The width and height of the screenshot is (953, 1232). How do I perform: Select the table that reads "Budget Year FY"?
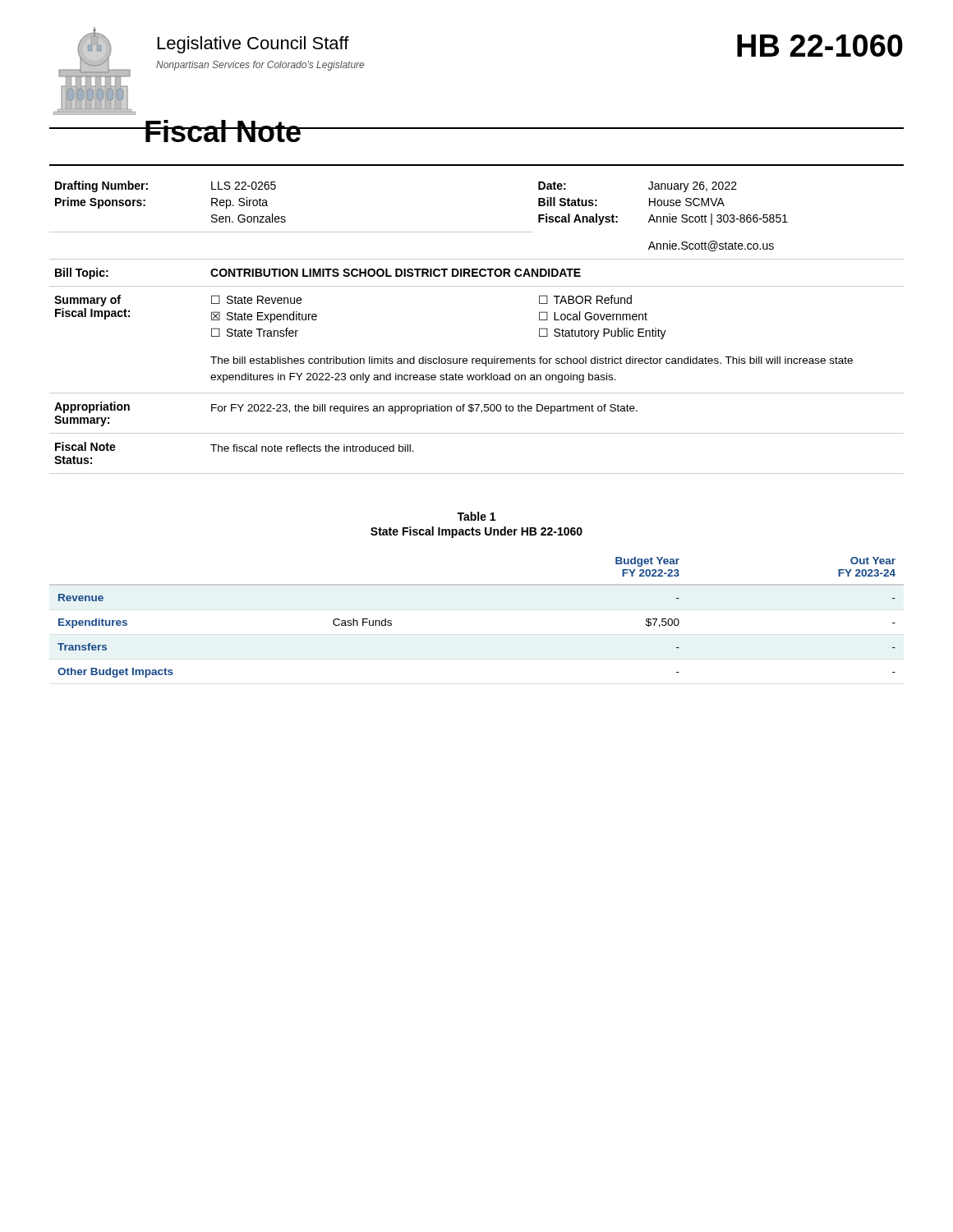coord(476,617)
